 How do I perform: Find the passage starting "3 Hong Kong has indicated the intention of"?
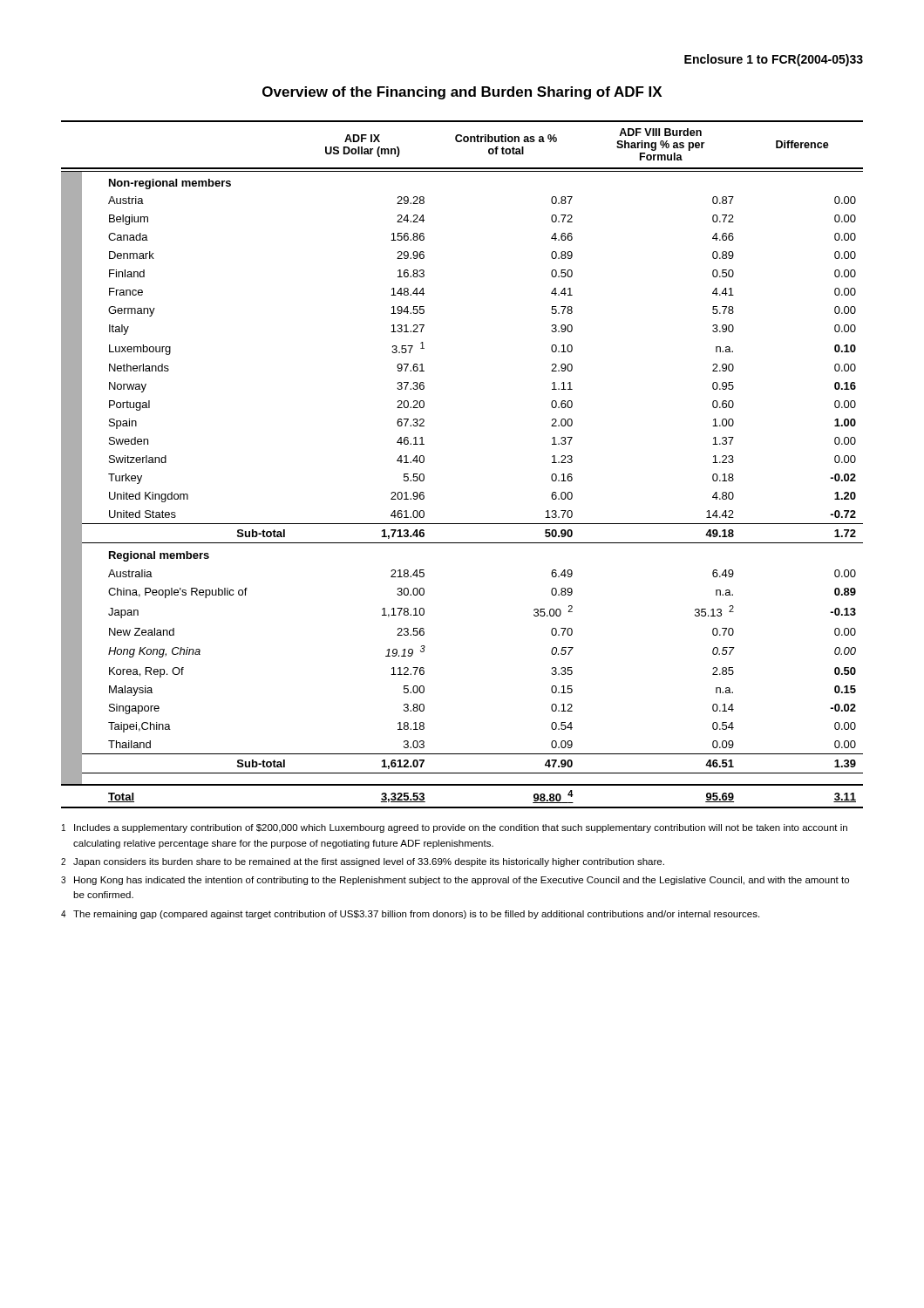tap(462, 888)
